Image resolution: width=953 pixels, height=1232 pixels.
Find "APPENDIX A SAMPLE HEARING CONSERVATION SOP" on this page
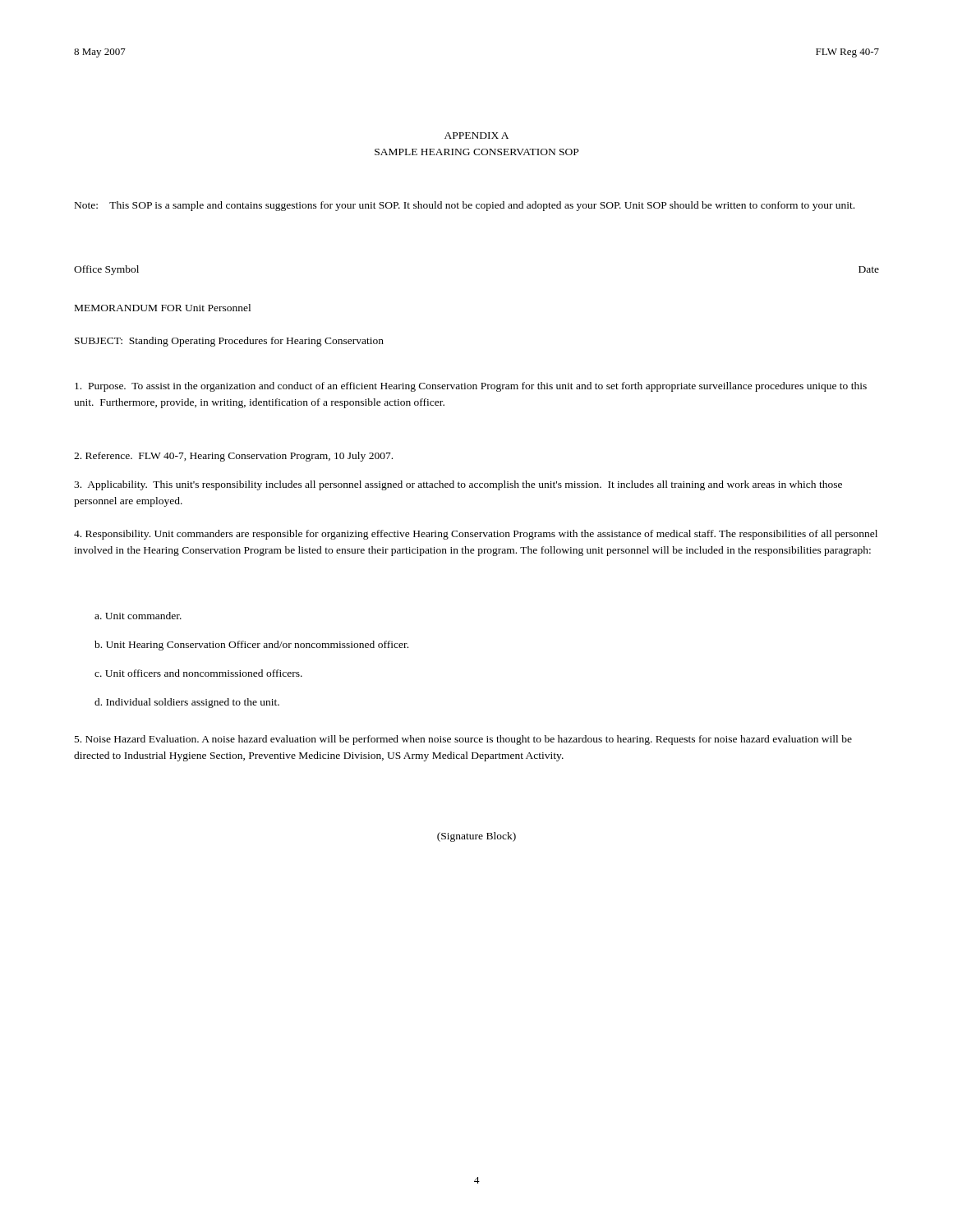click(476, 144)
